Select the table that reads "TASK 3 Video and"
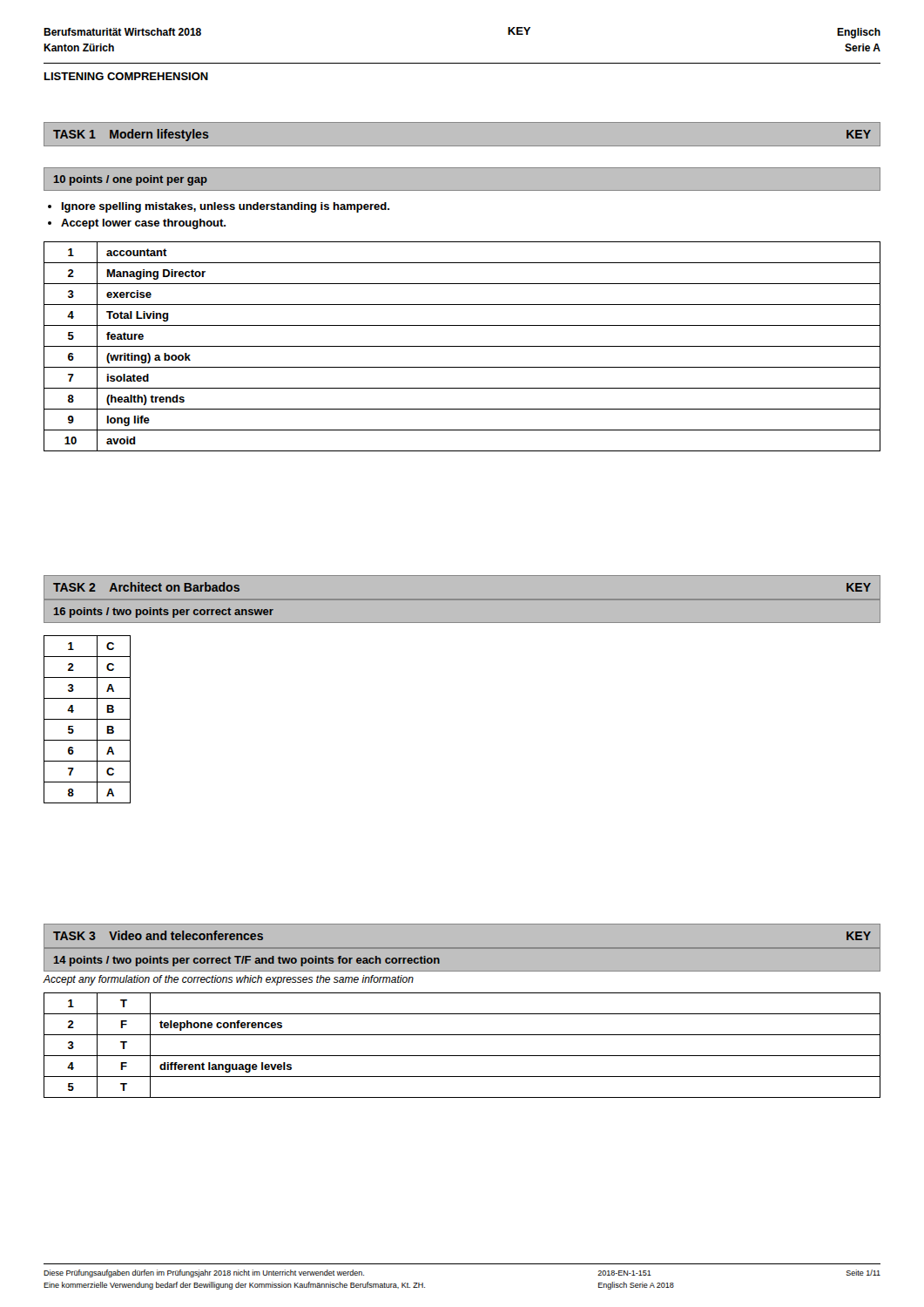 (462, 936)
